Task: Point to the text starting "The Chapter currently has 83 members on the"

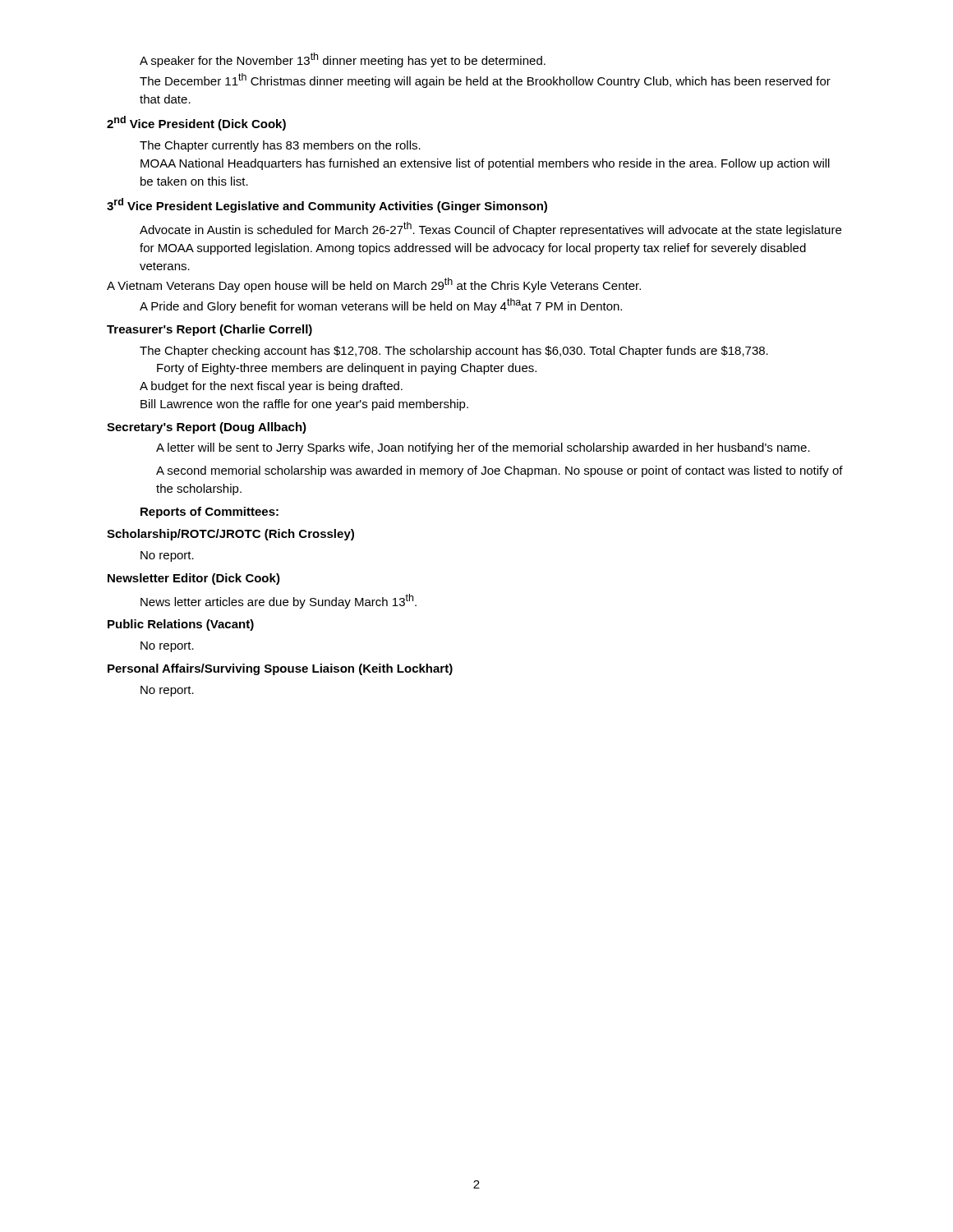Action: coord(493,163)
